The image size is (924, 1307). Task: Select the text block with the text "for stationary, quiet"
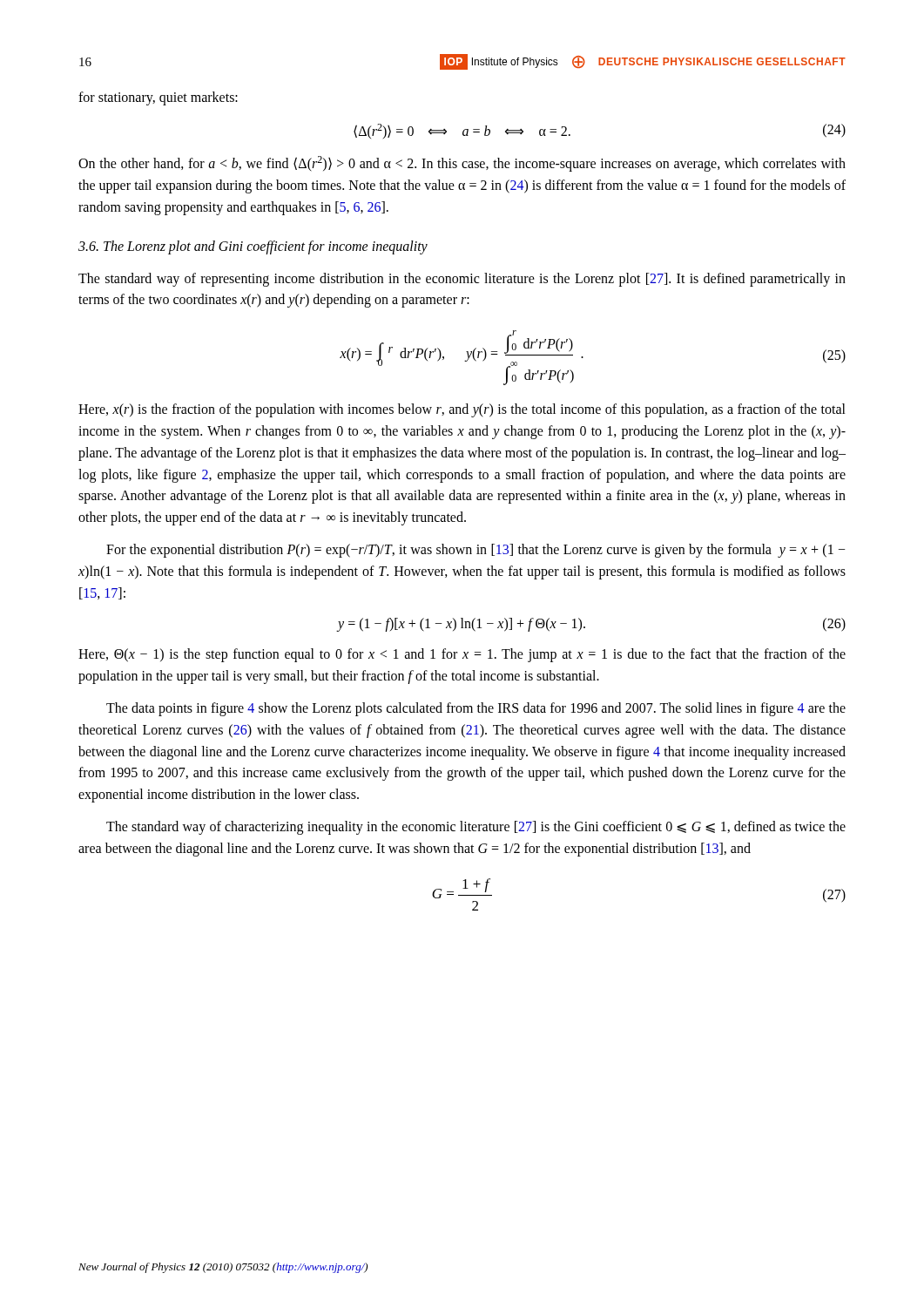click(158, 98)
